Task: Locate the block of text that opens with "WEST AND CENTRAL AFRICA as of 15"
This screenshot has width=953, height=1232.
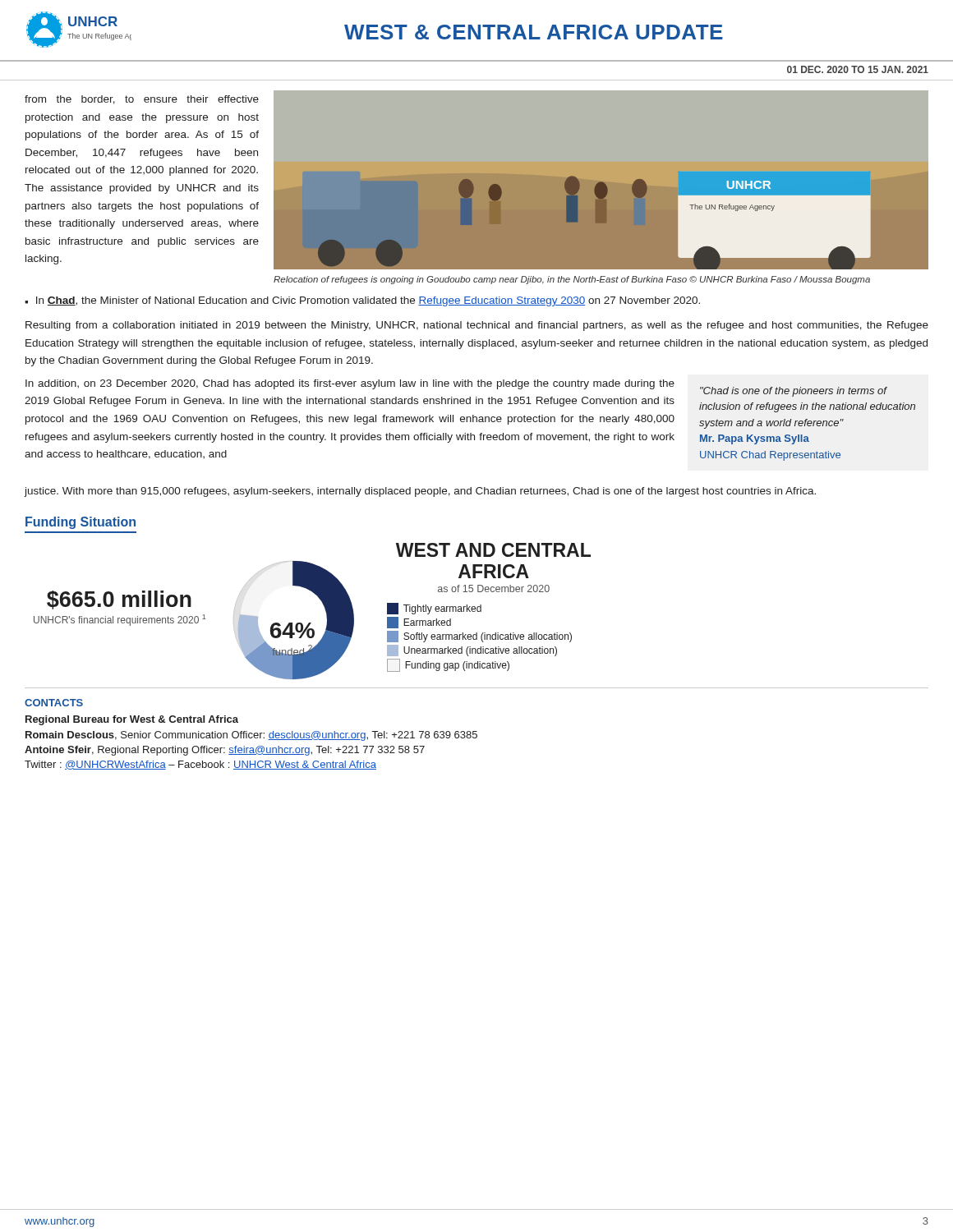Action: [493, 550]
